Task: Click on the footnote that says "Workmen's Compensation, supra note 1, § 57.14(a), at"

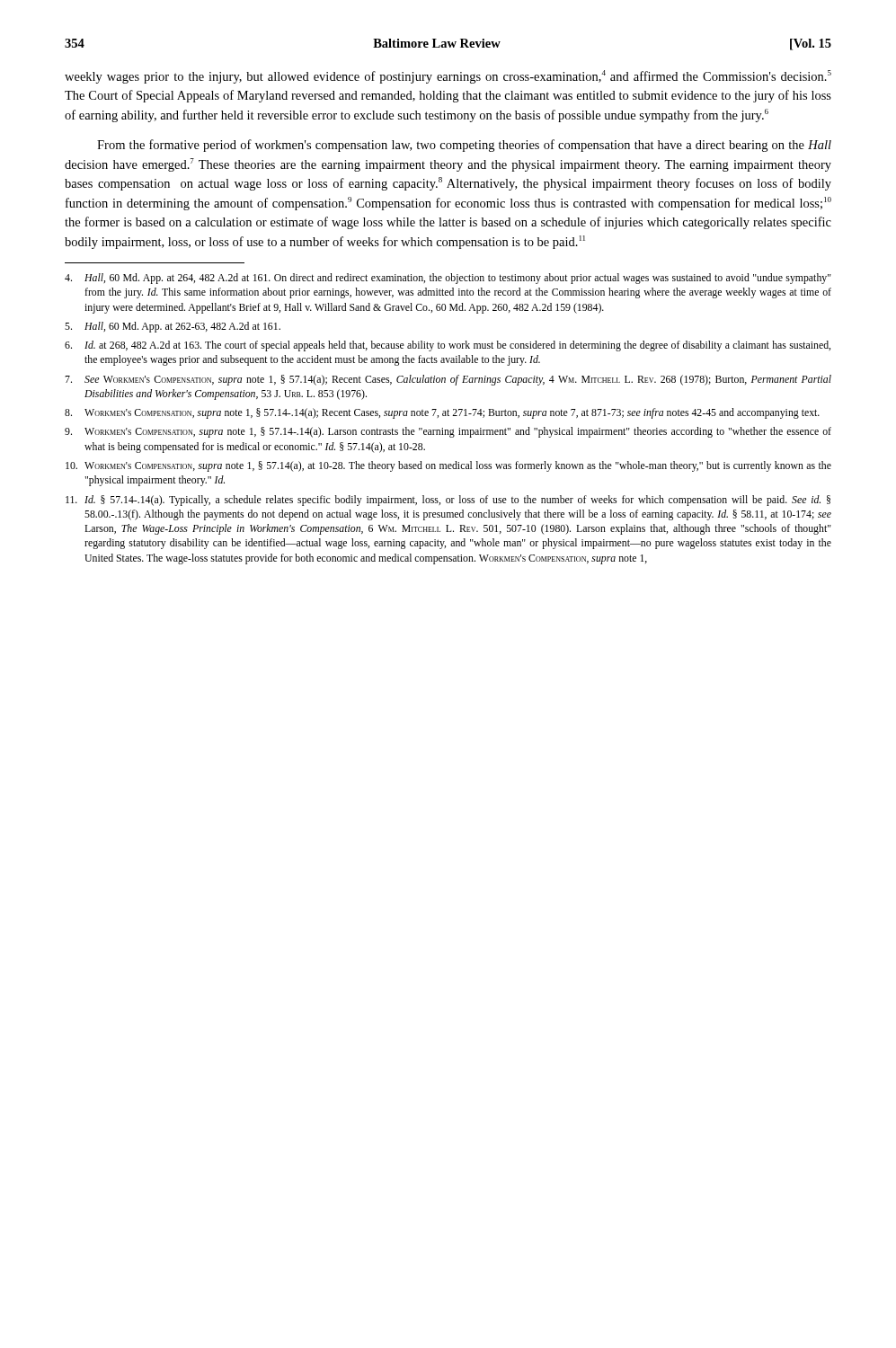Action: 448,473
